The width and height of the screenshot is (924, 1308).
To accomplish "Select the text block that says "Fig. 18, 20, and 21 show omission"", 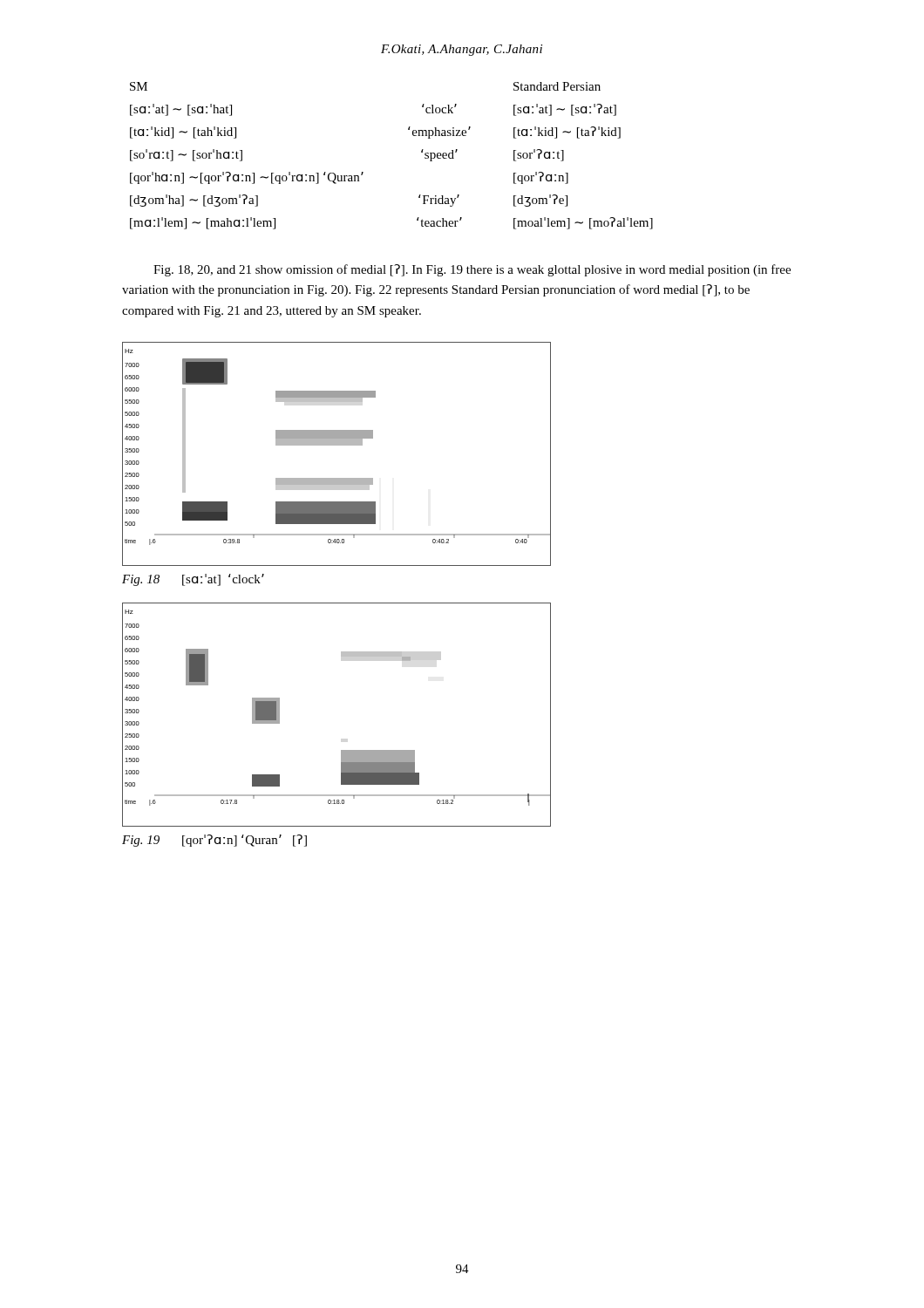I will pyautogui.click(x=457, y=290).
